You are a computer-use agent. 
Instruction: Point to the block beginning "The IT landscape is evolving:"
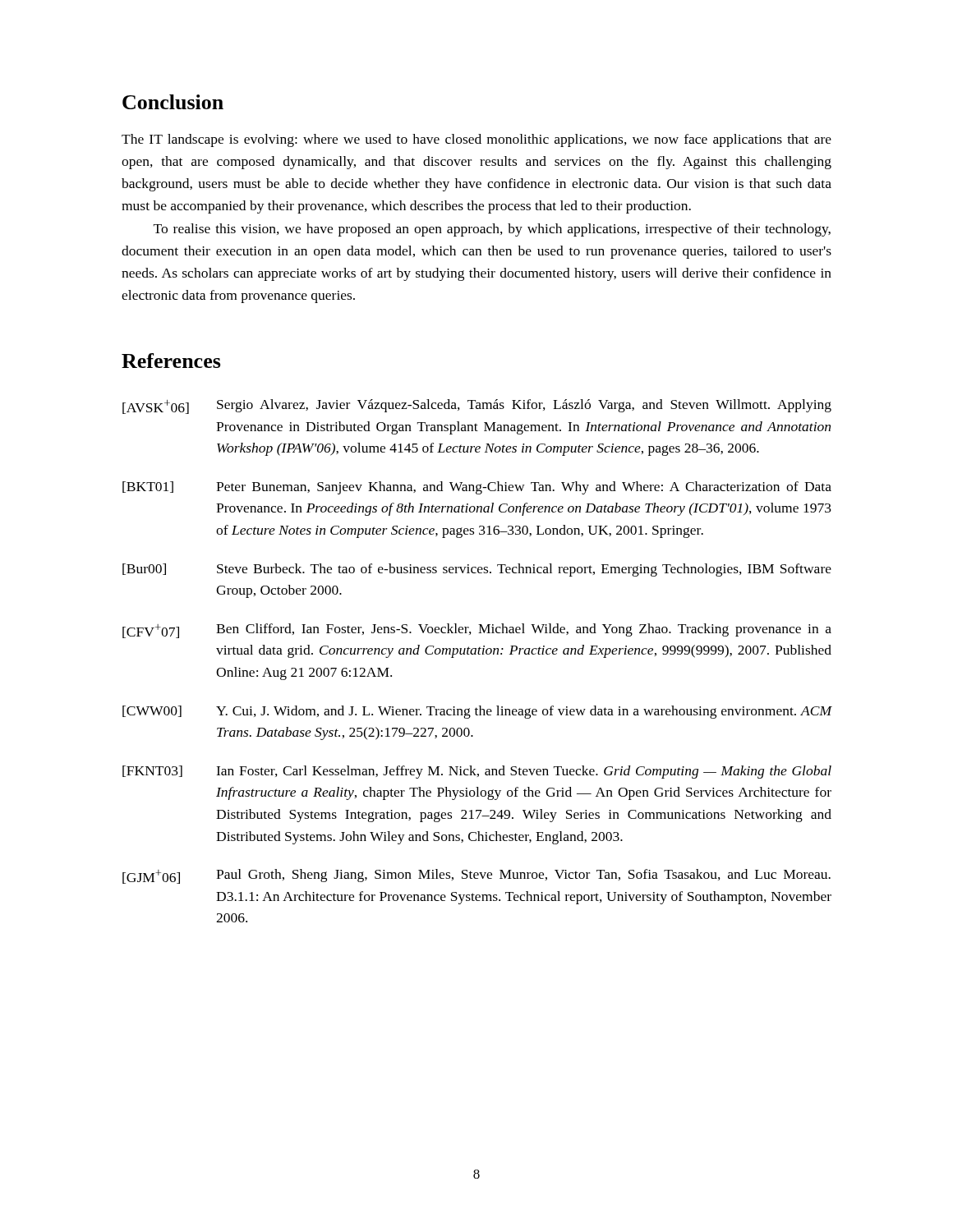coord(476,217)
